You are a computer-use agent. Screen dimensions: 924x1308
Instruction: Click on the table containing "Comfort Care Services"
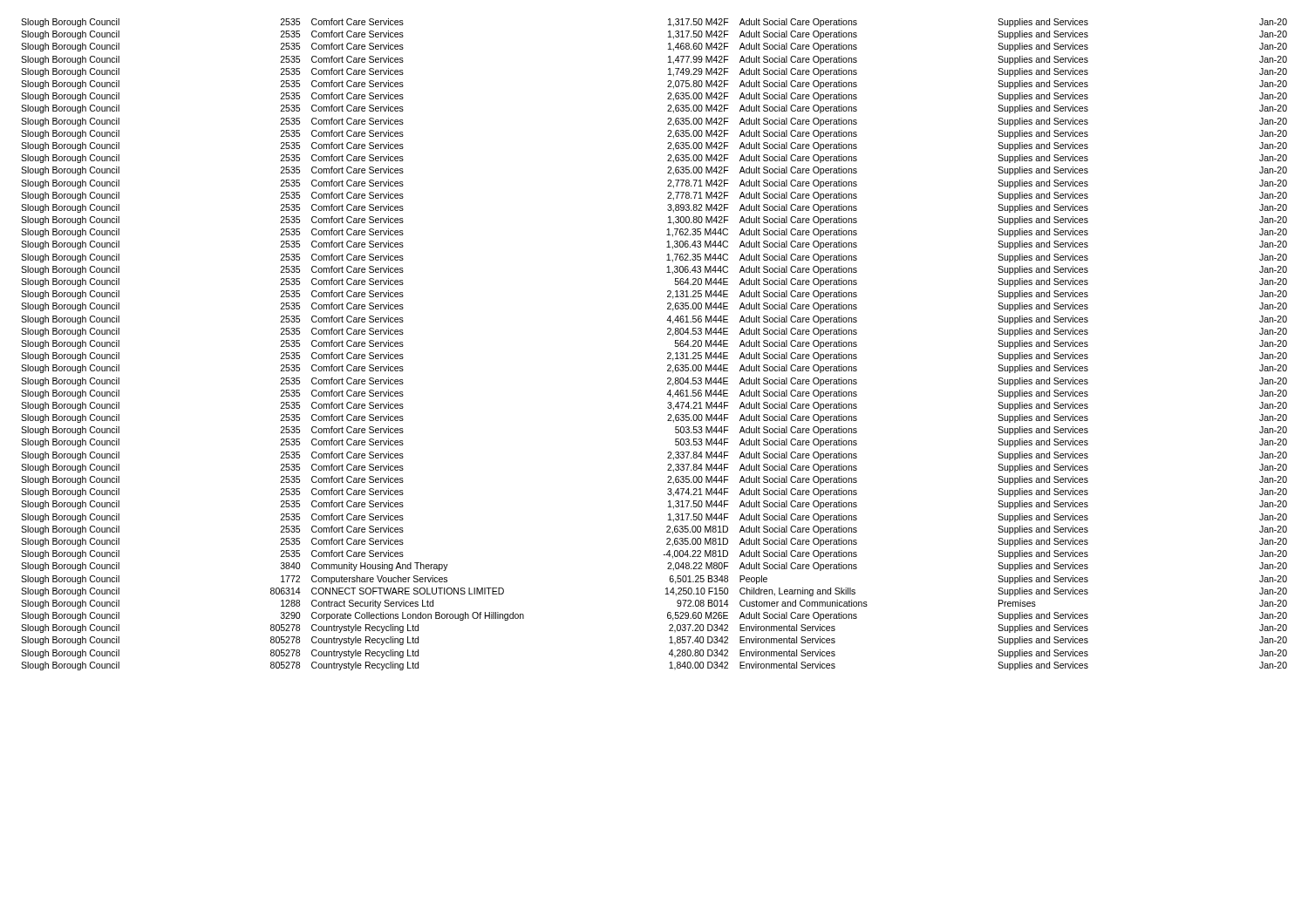click(x=654, y=343)
